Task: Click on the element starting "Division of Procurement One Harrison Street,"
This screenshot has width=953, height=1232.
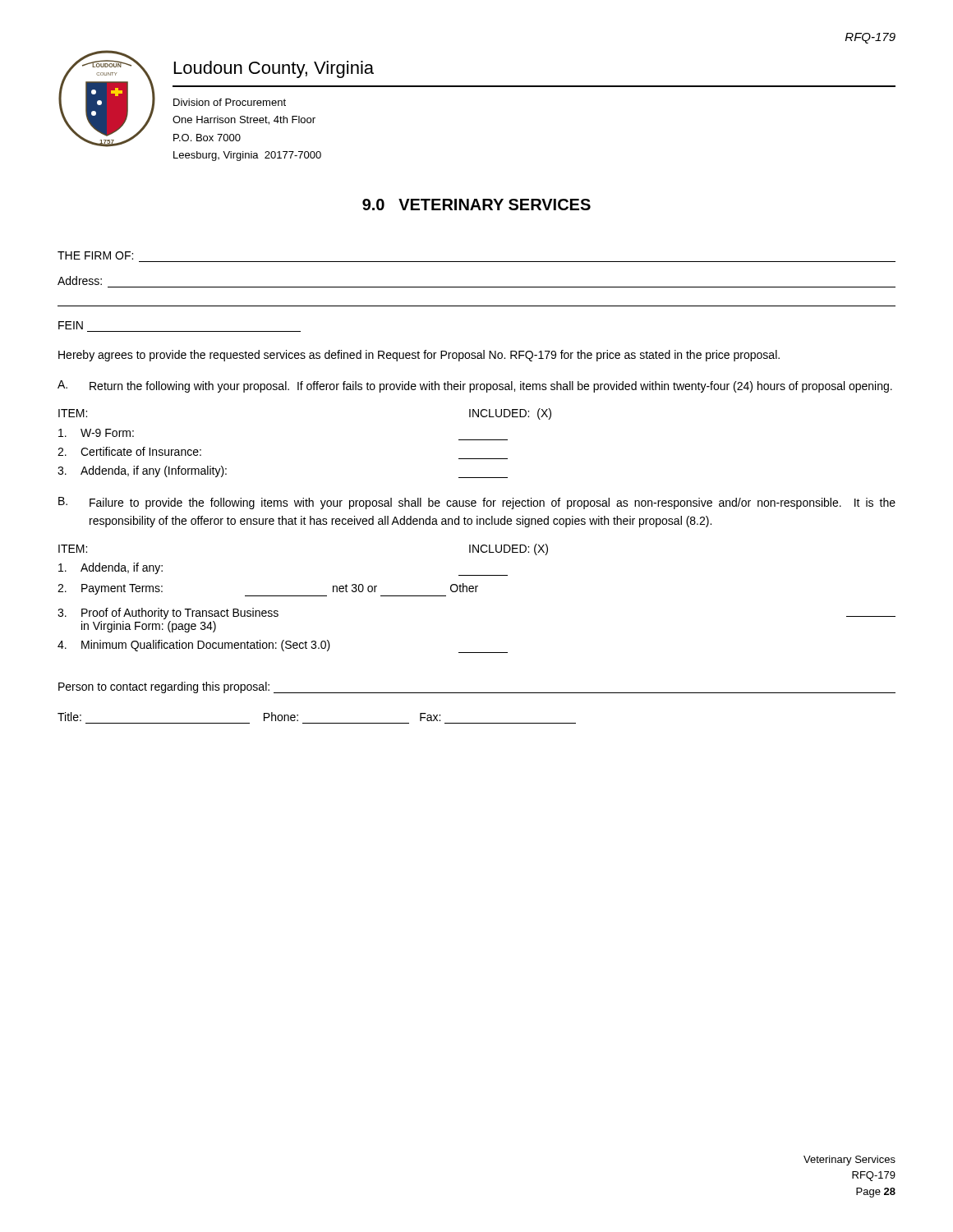Action: pos(247,129)
